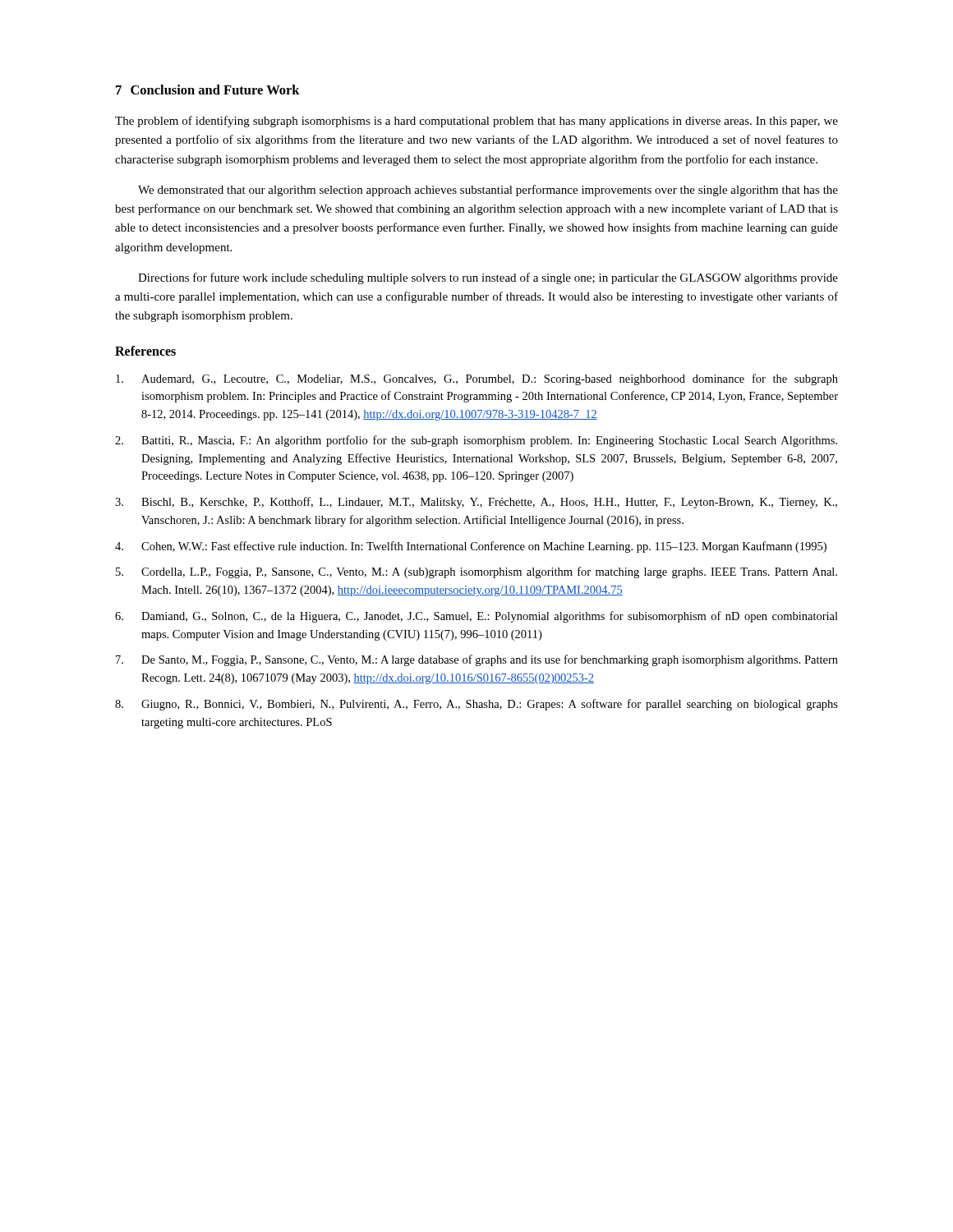Image resolution: width=953 pixels, height=1232 pixels.
Task: Locate the region starting "Cordella, L.P., Foggia, P., Sansone, C., Vento, M.:"
Action: pyautogui.click(x=476, y=582)
